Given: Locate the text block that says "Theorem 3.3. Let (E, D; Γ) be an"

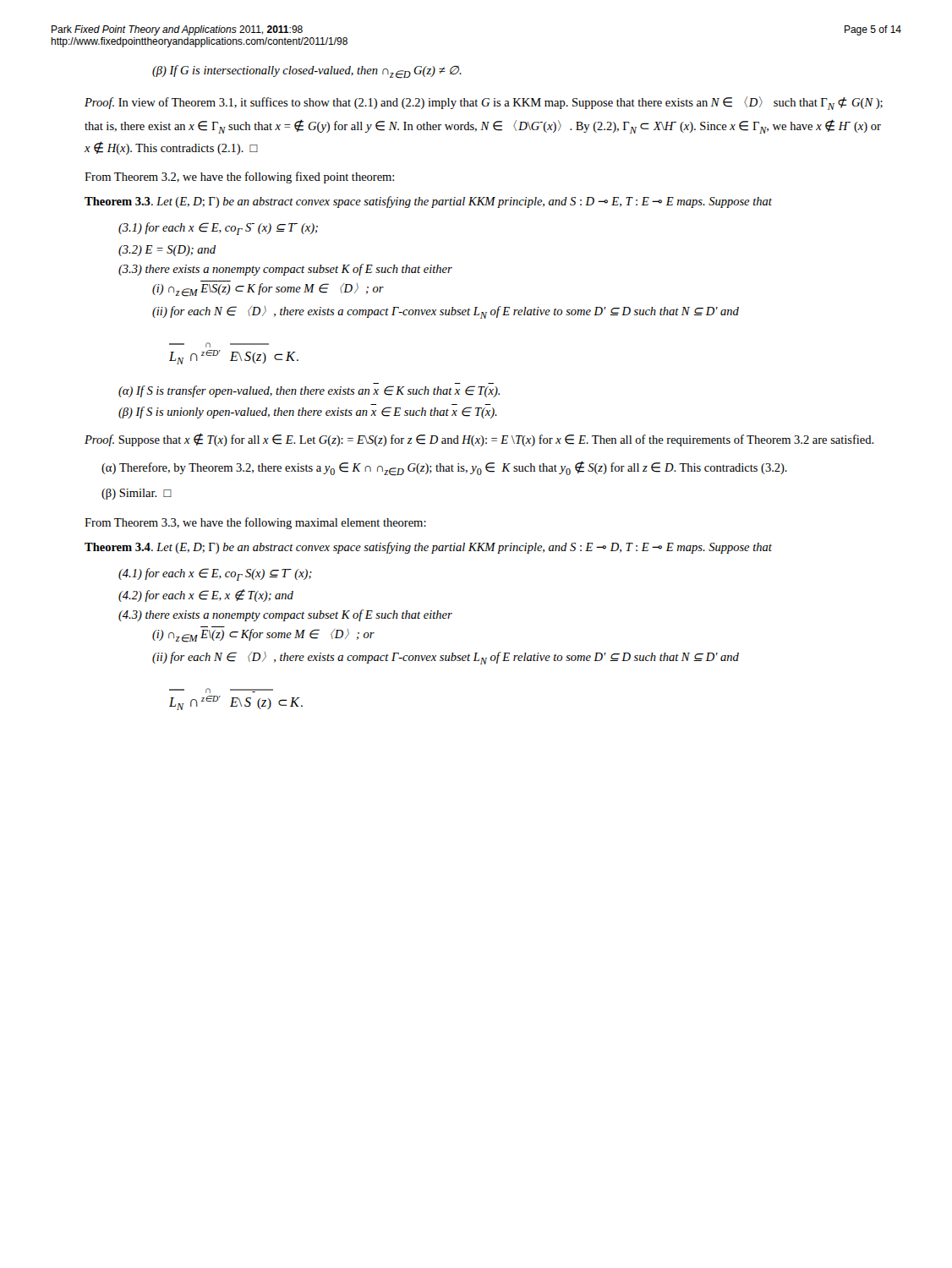Looking at the screenshot, I should coord(428,201).
